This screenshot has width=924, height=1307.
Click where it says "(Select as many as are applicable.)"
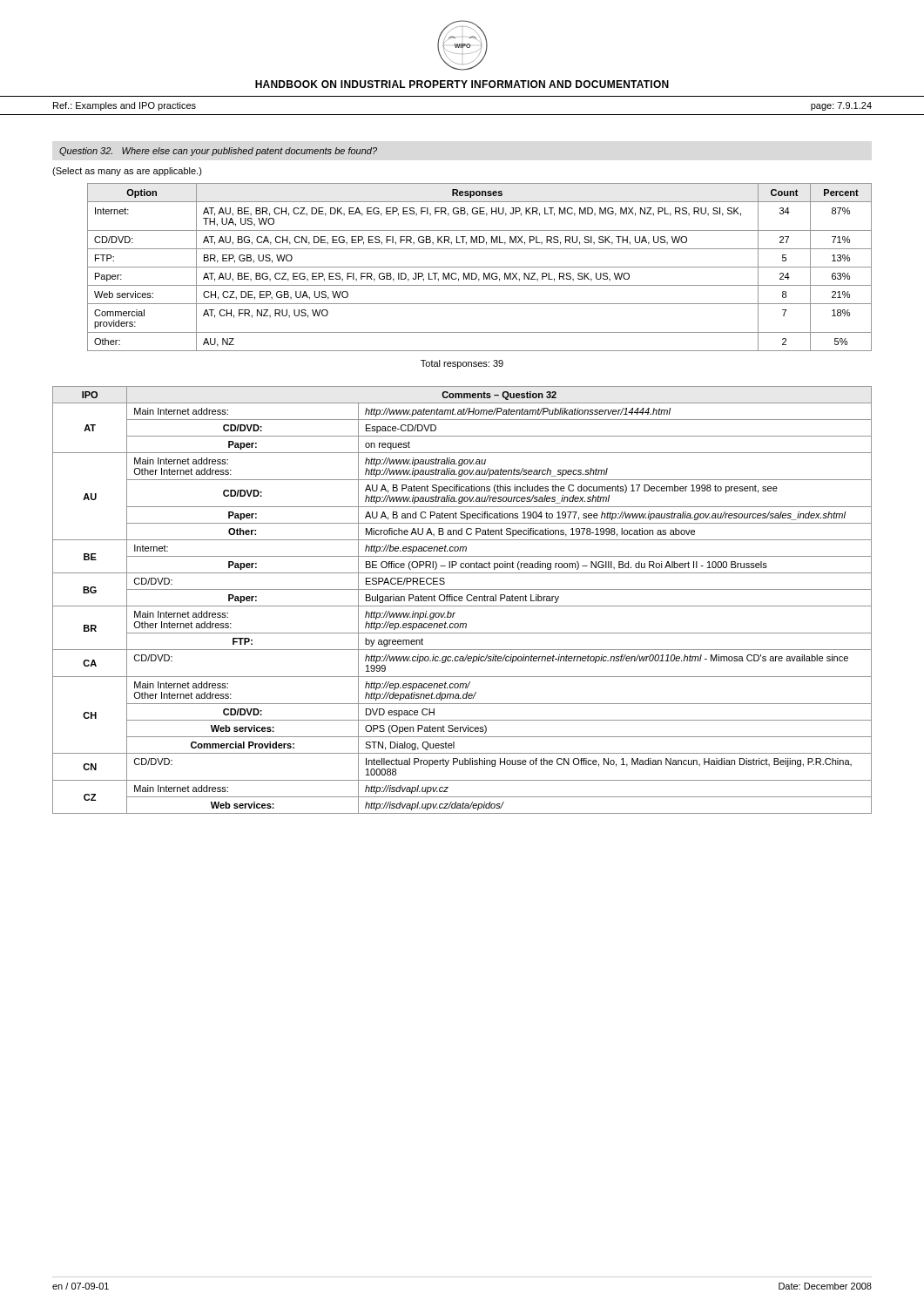pyautogui.click(x=127, y=171)
